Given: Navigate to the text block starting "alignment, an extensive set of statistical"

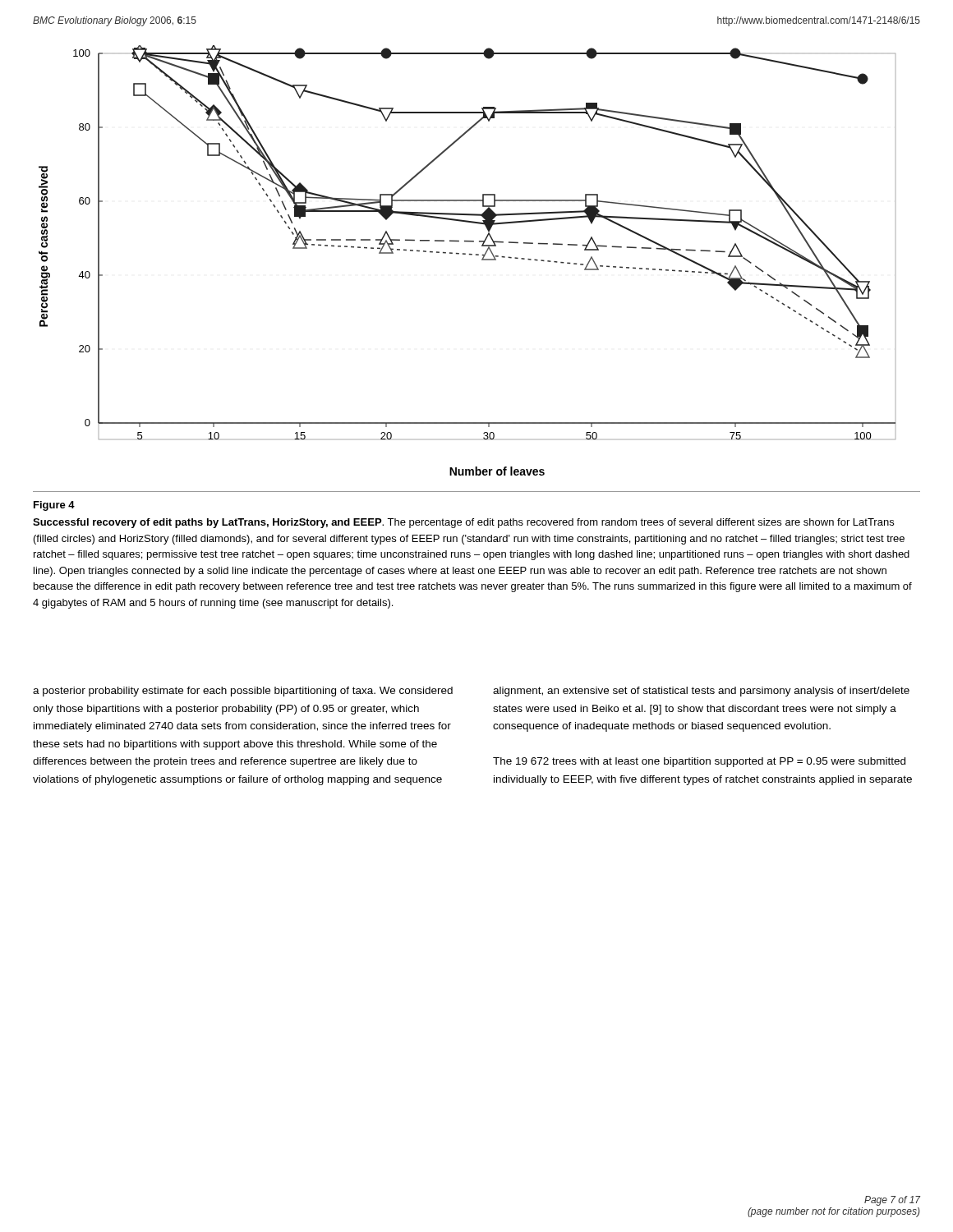Looking at the screenshot, I should (703, 735).
